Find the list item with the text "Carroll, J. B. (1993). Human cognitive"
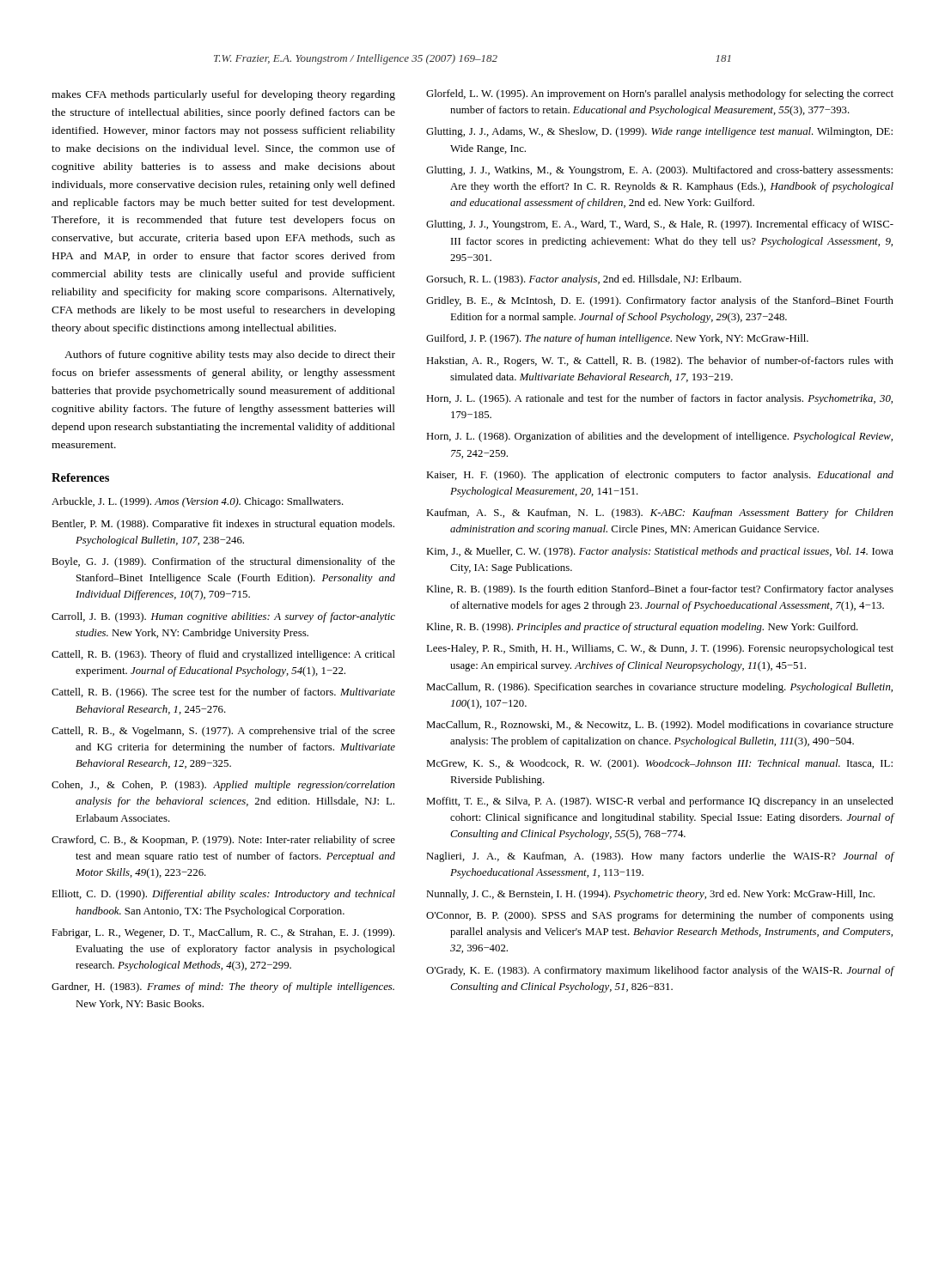945x1288 pixels. 223,624
